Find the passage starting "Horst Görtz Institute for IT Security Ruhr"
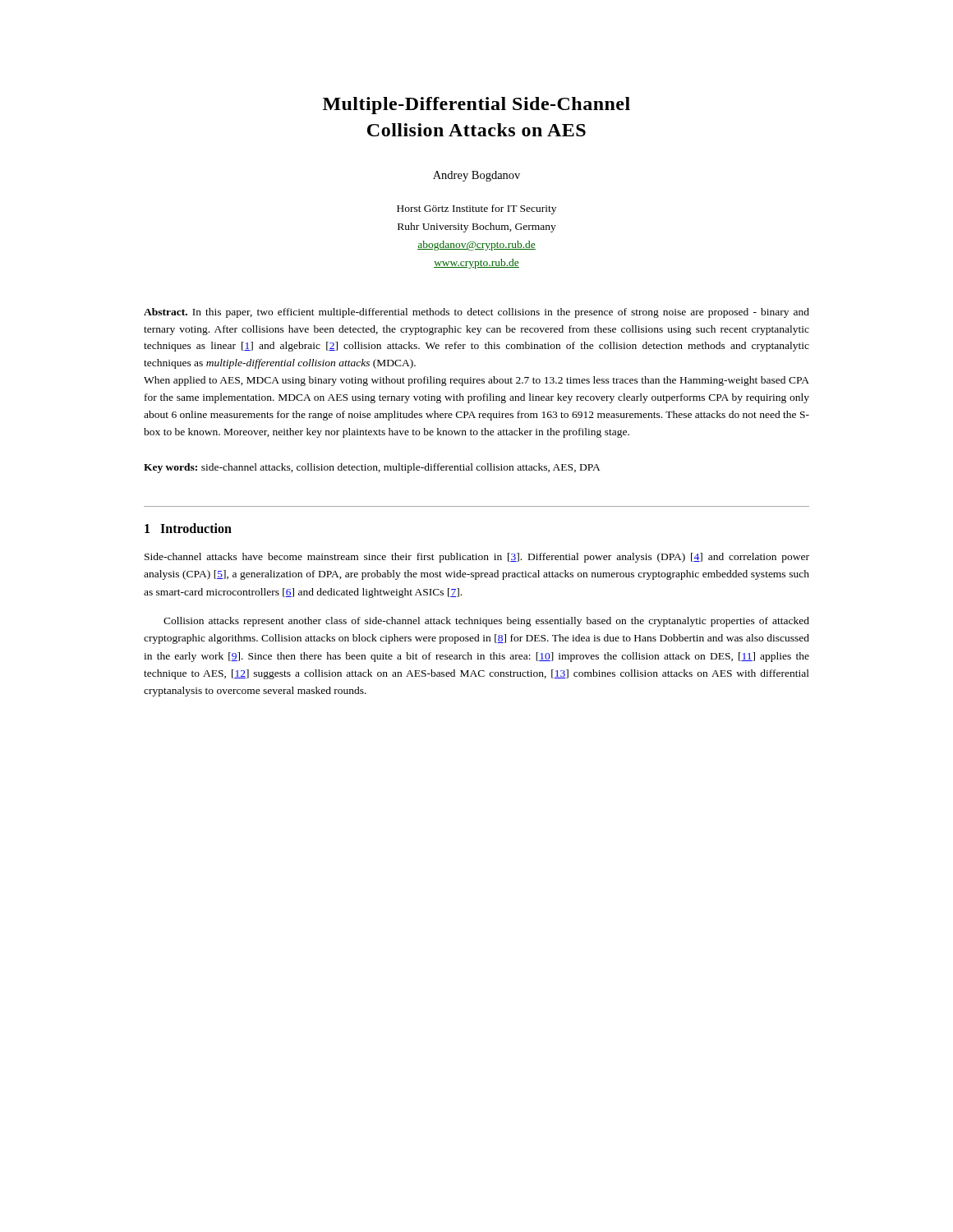 (476, 235)
